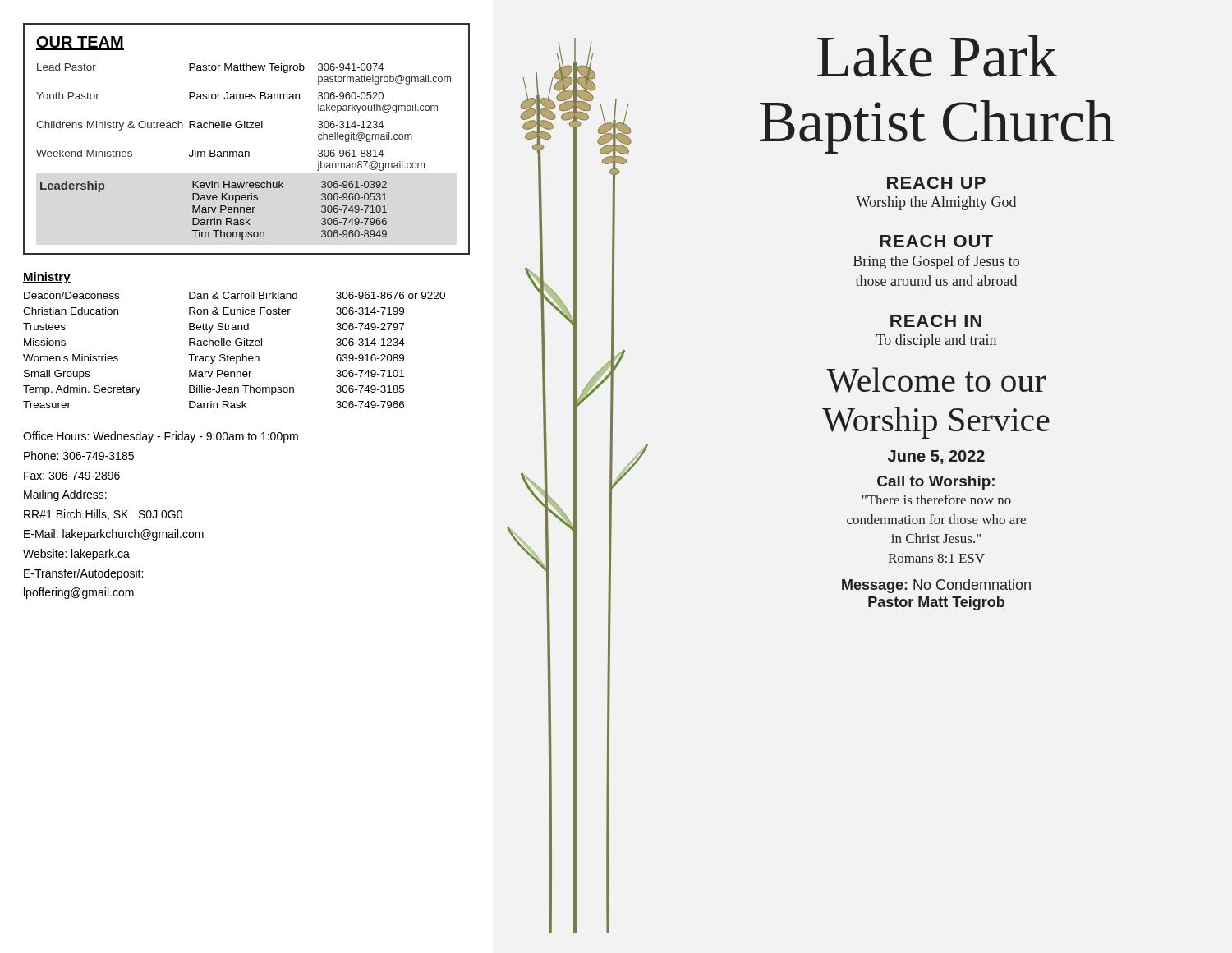Point to "Lake ParkBaptist Church"
The width and height of the screenshot is (1232, 953).
[936, 90]
